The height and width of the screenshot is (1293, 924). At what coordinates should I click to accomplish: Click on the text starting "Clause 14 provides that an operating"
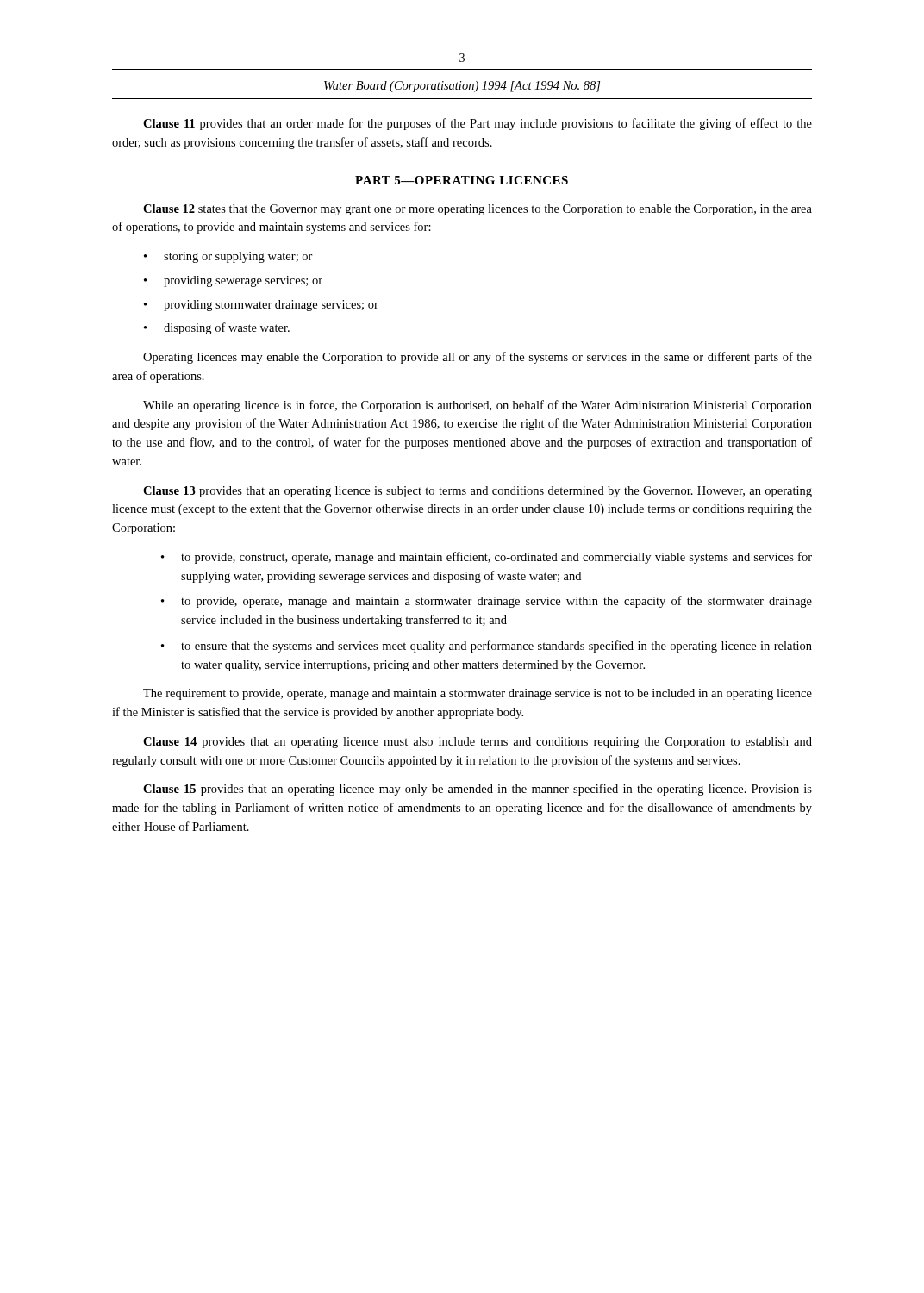(462, 750)
